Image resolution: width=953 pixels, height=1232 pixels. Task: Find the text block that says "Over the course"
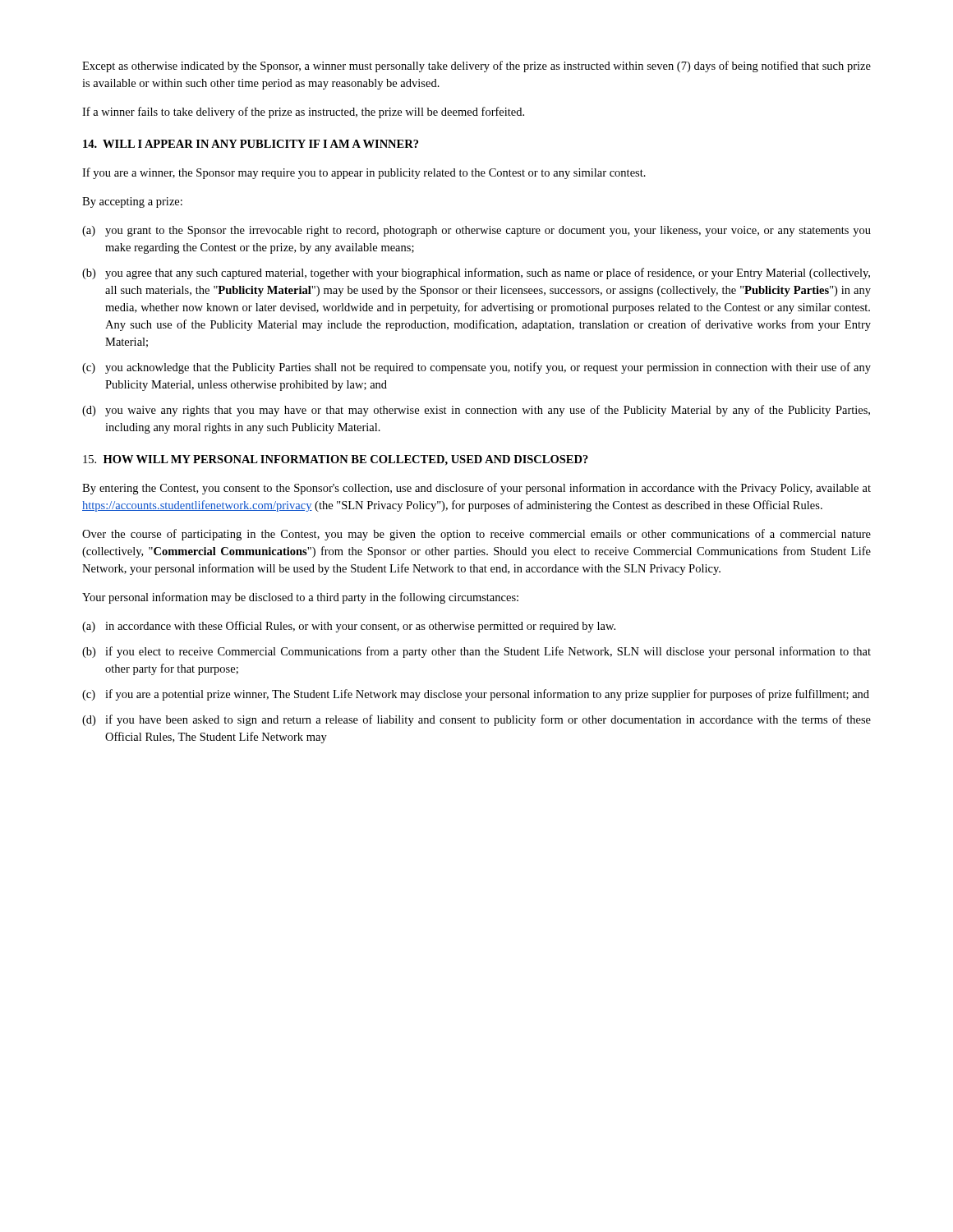[x=476, y=552]
